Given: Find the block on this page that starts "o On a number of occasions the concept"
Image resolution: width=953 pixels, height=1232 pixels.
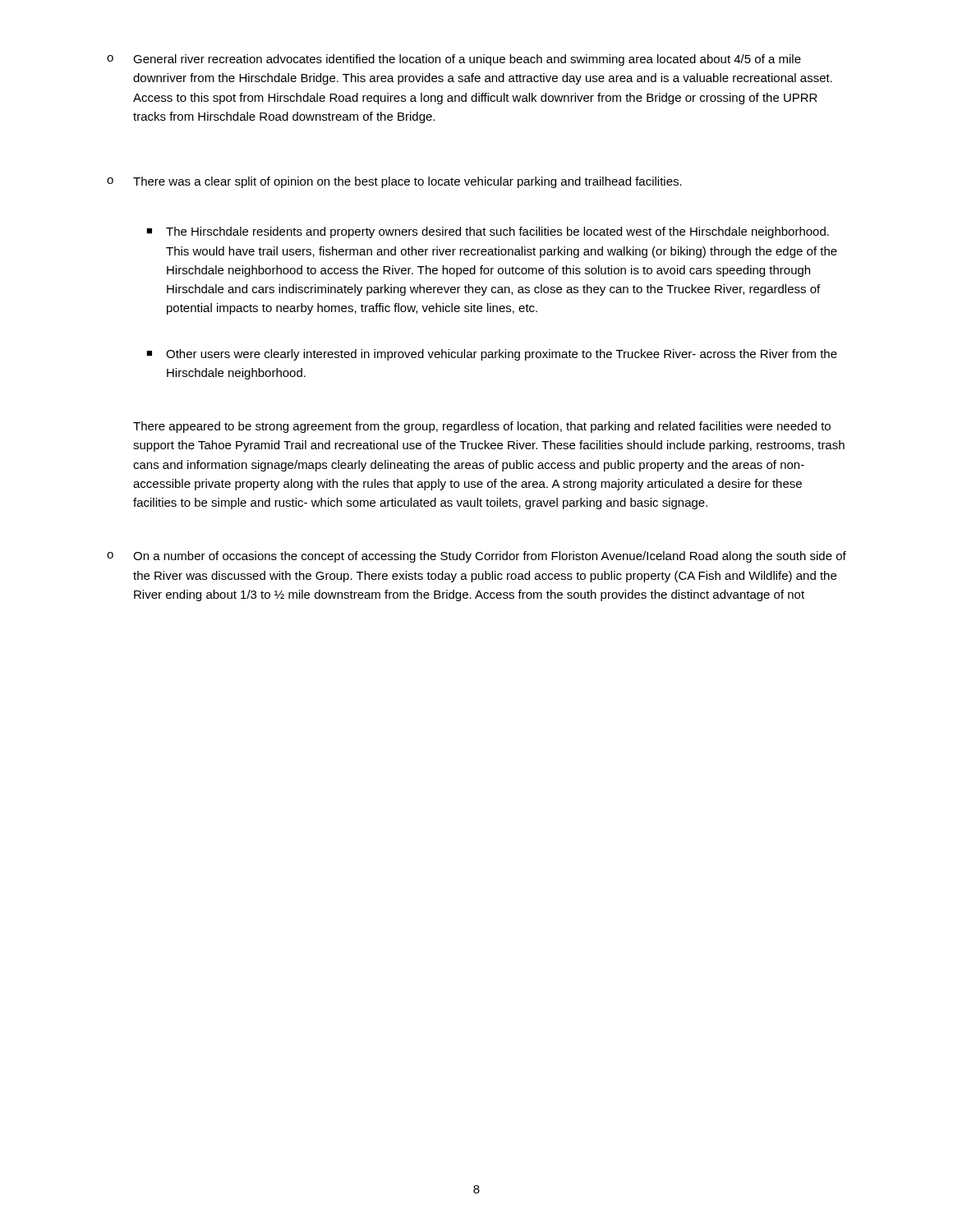Looking at the screenshot, I should [476, 575].
